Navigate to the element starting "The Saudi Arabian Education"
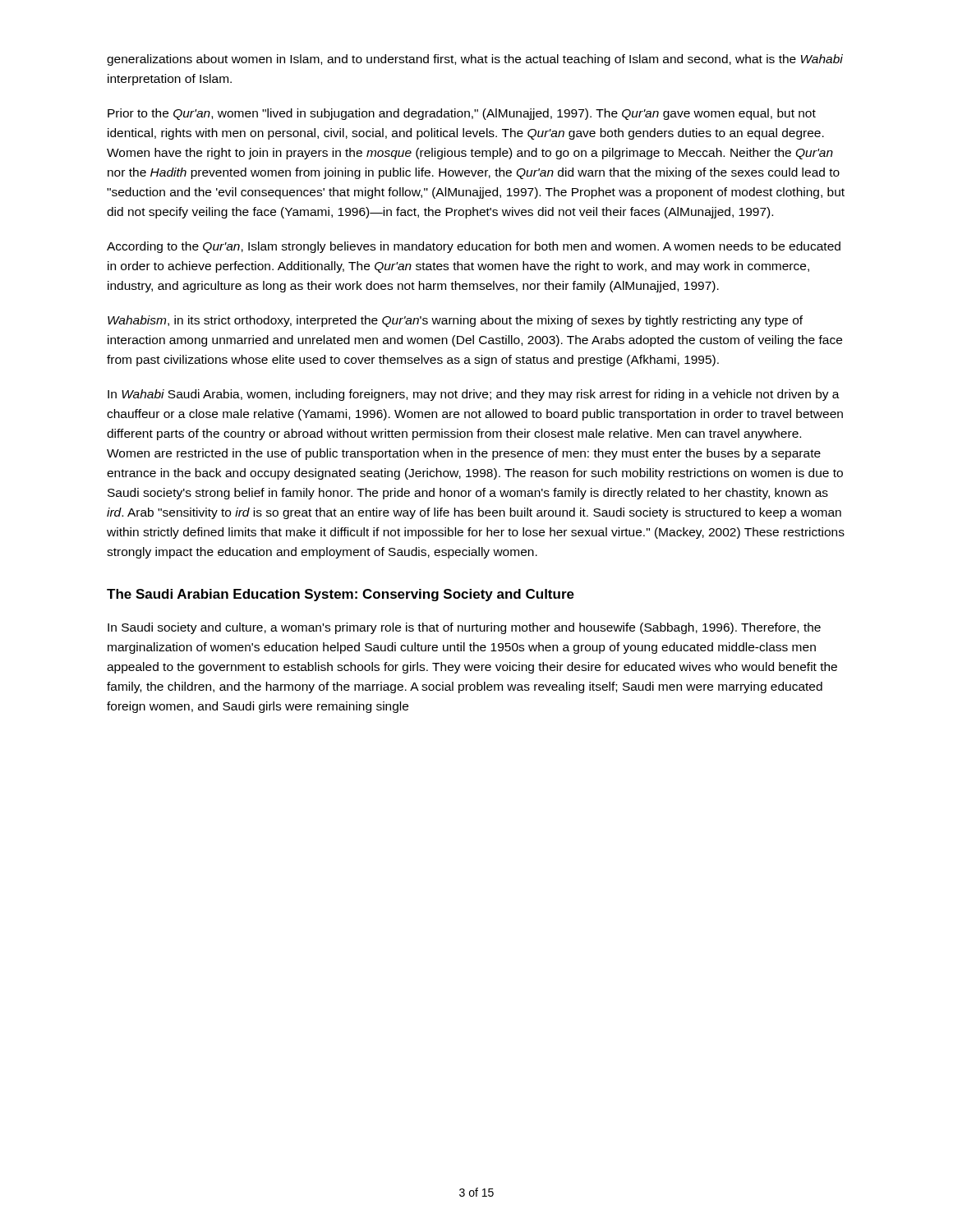 coord(341,595)
